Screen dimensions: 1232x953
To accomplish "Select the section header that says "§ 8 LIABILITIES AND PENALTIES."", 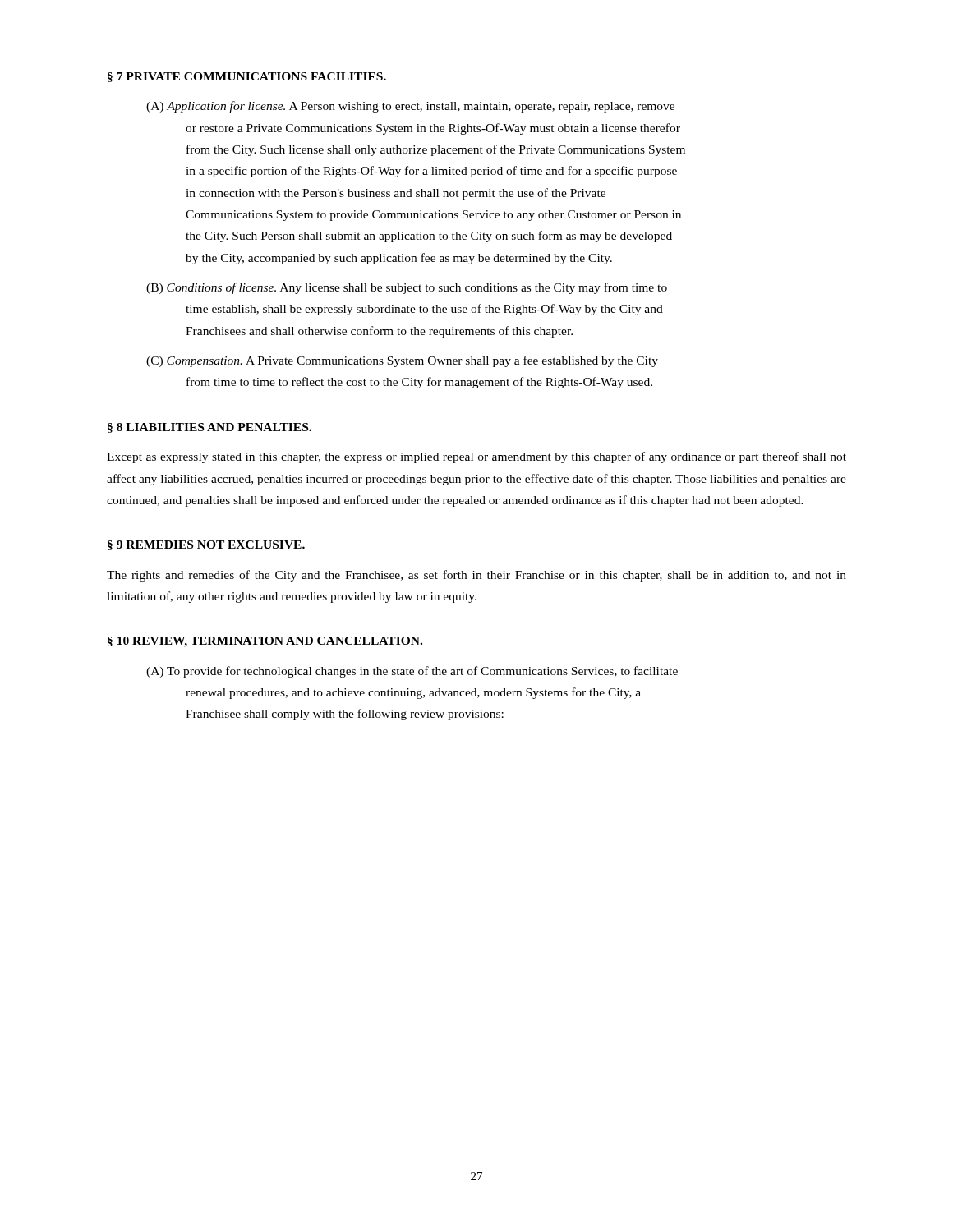I will (x=209, y=427).
